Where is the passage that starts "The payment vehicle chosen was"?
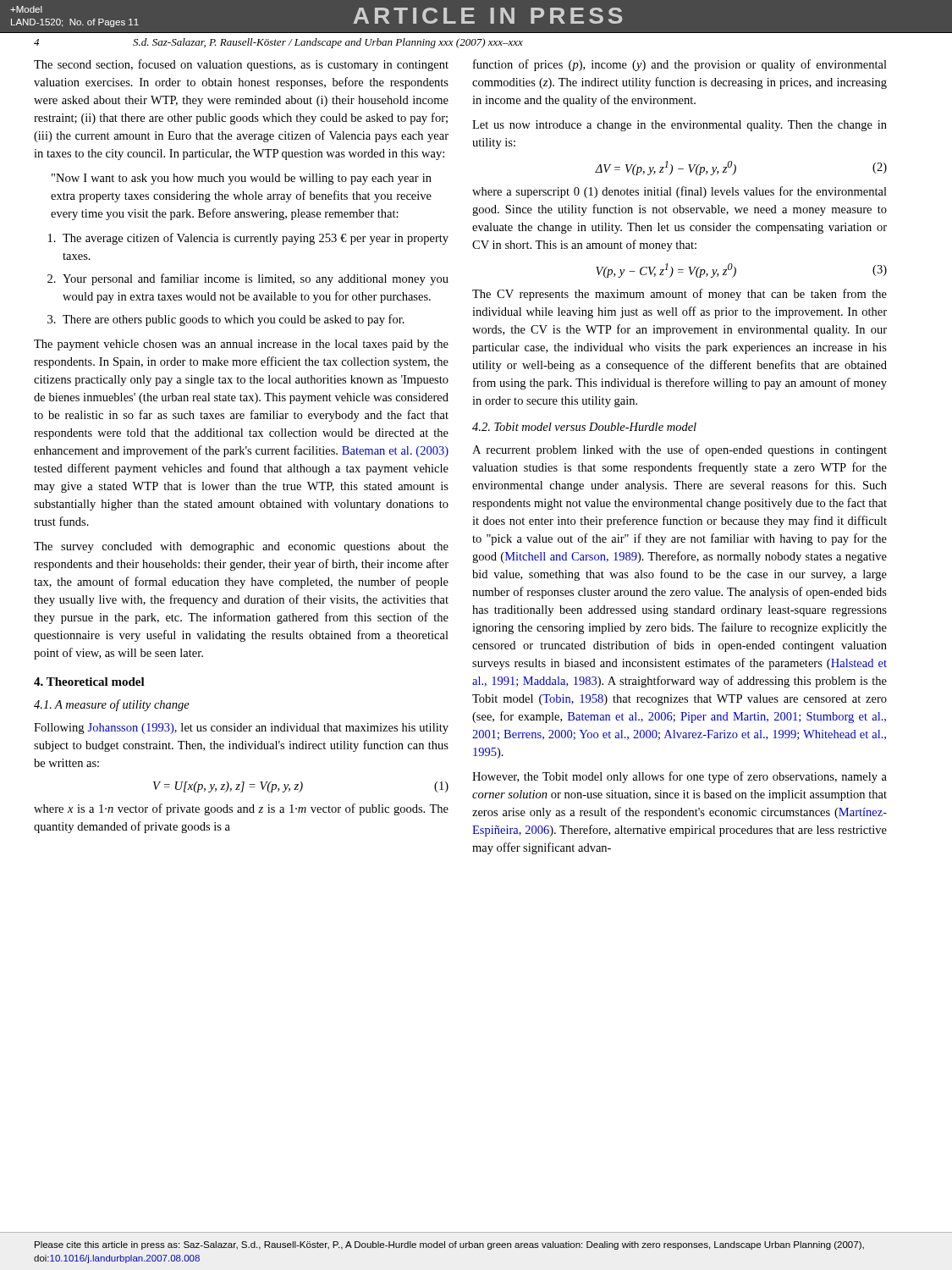This screenshot has height=1270, width=952. [x=241, y=433]
